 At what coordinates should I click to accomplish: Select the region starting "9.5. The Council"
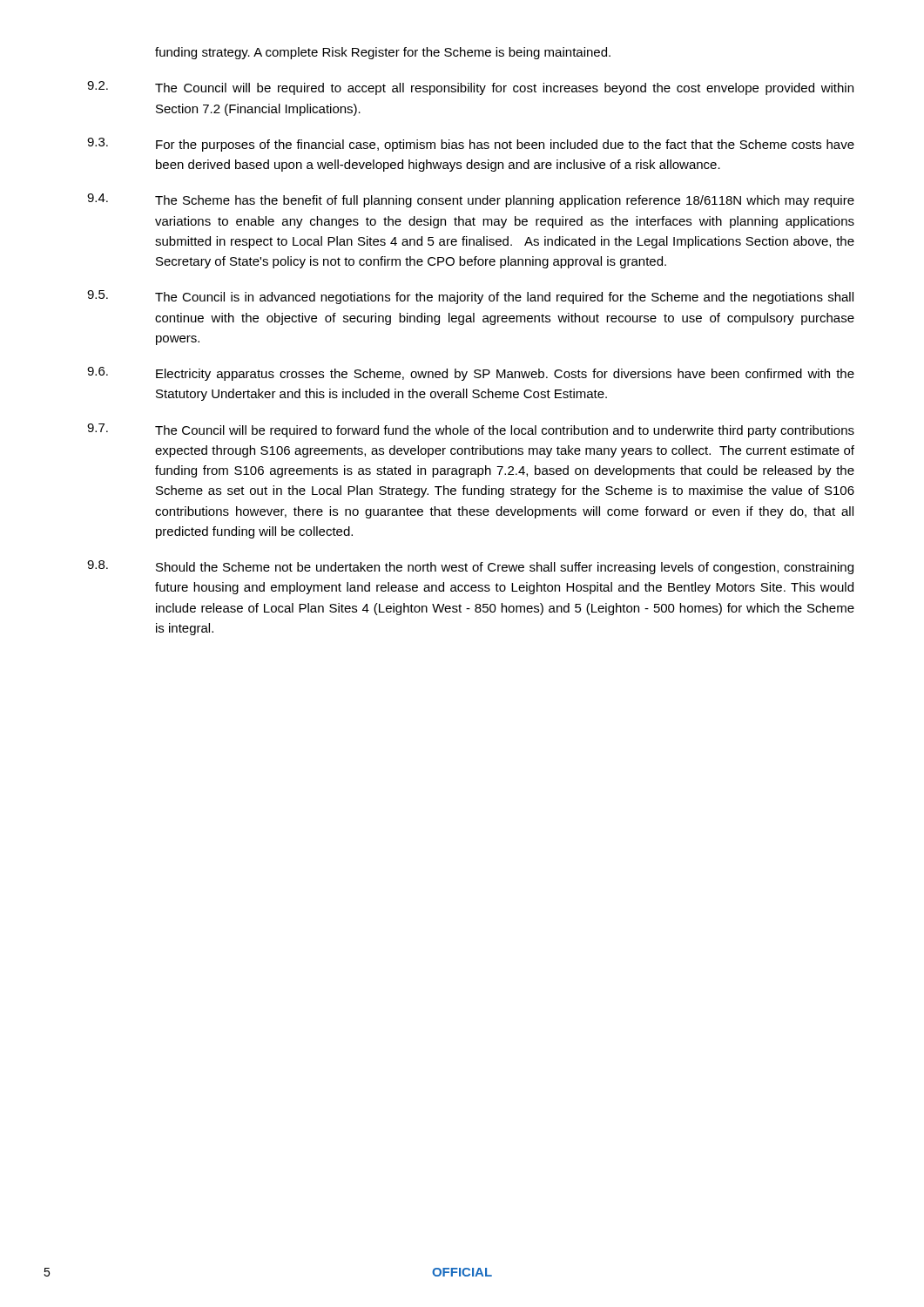[x=471, y=317]
